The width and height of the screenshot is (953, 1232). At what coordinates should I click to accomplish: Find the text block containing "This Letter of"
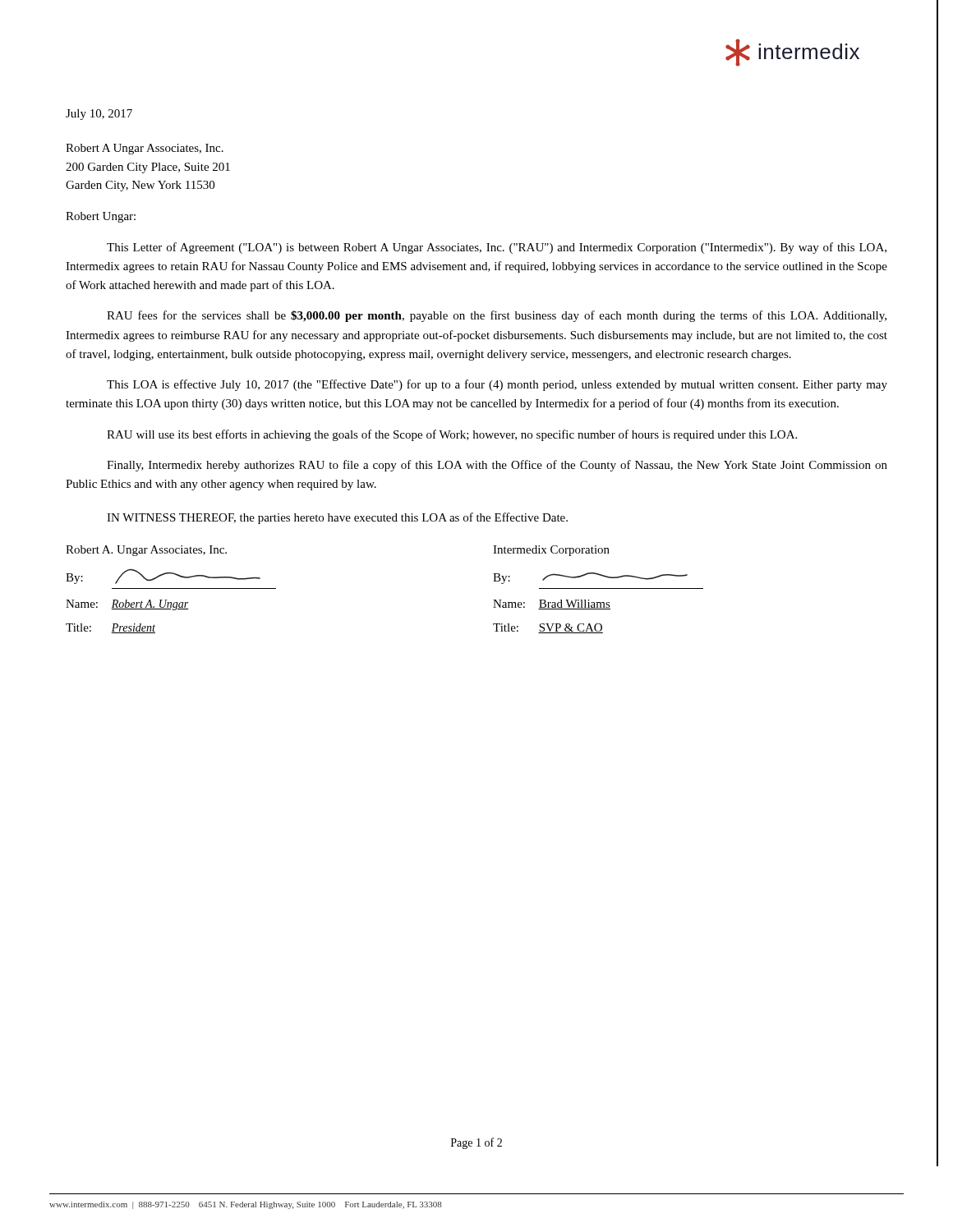476,266
